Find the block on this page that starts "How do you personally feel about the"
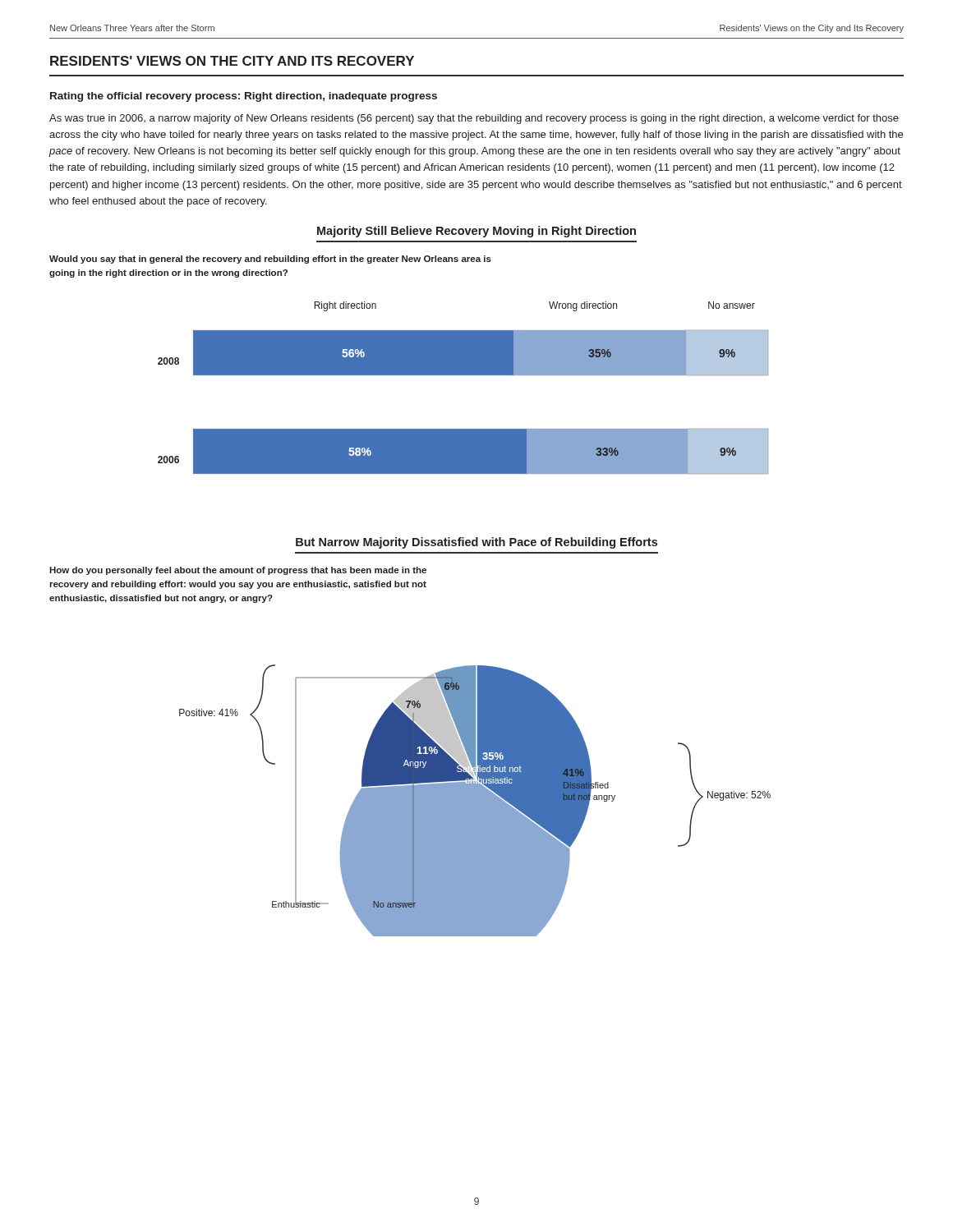The width and height of the screenshot is (953, 1232). [238, 584]
